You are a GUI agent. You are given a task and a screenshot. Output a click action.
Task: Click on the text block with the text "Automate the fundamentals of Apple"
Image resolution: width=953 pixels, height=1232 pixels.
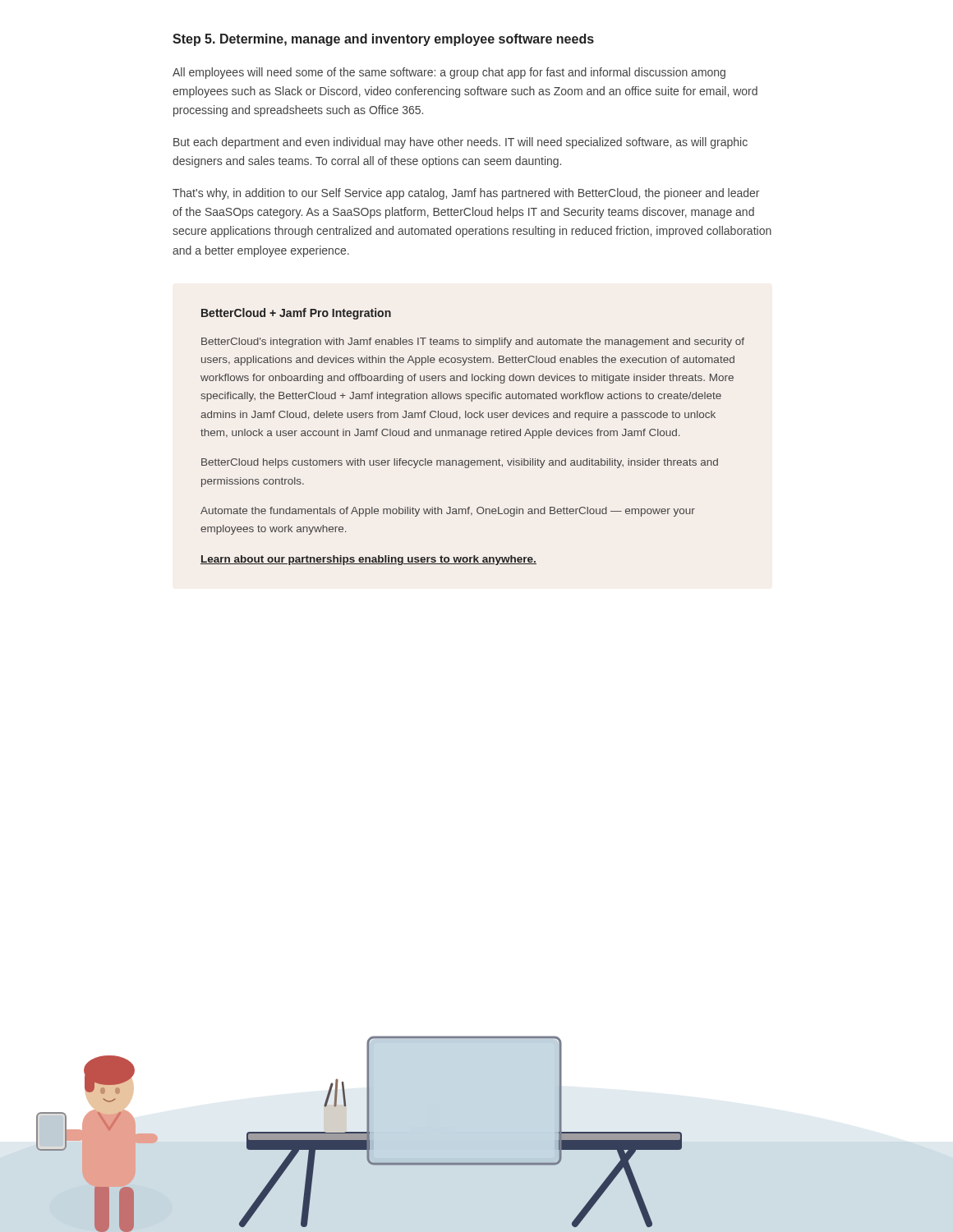tap(448, 519)
